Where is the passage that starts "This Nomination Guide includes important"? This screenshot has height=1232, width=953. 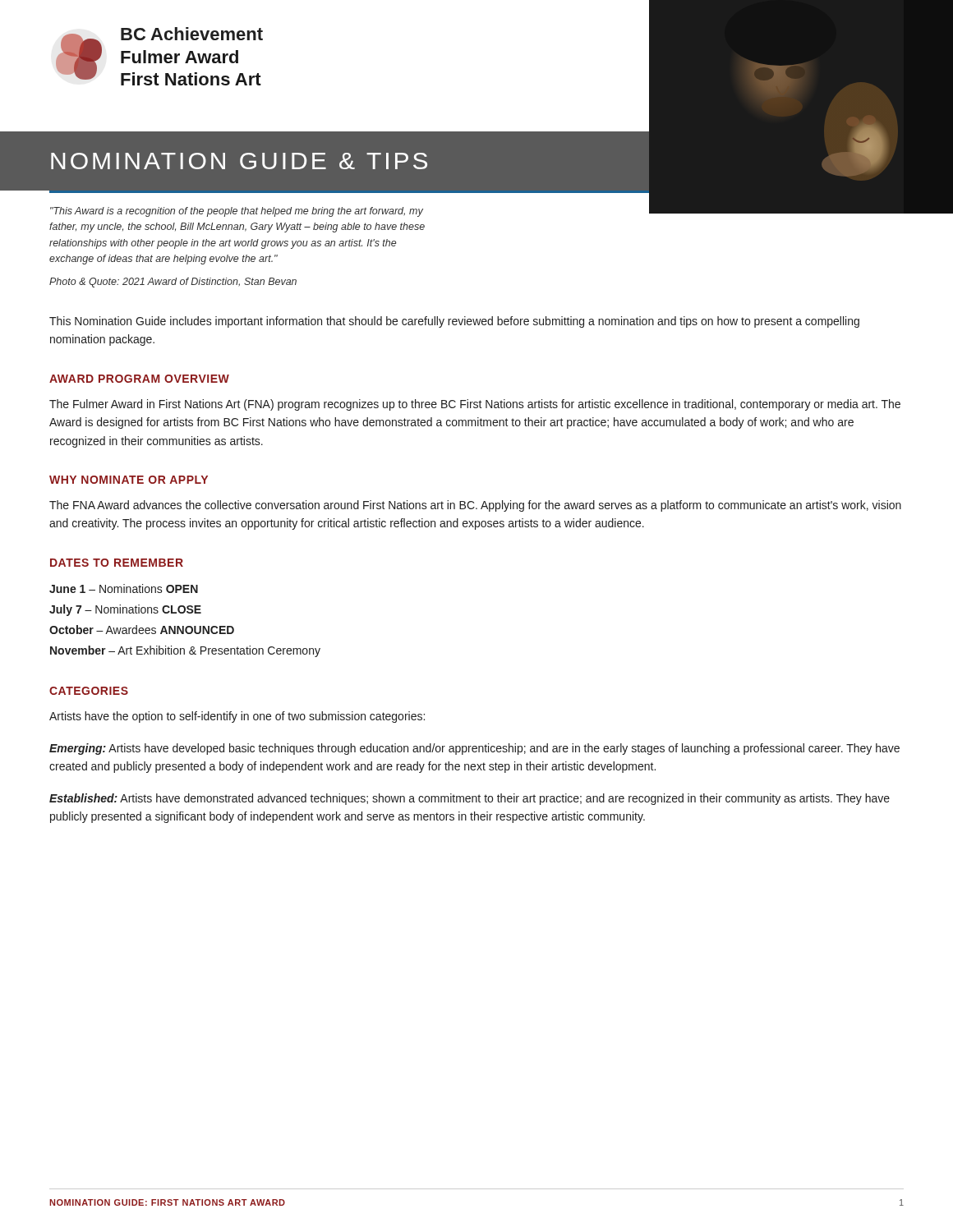[476, 330]
